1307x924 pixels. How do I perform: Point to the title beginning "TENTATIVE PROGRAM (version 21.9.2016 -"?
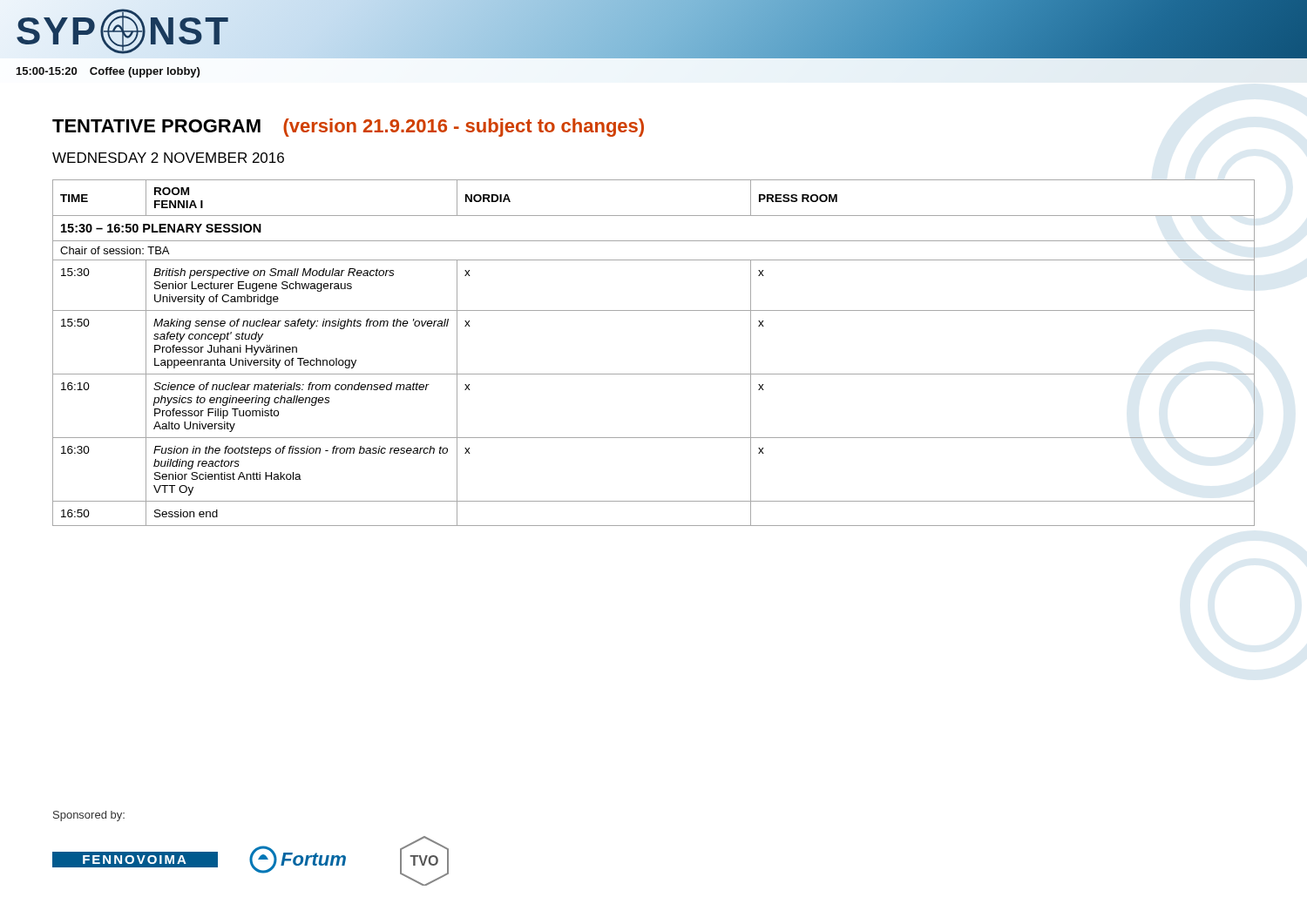click(x=349, y=126)
